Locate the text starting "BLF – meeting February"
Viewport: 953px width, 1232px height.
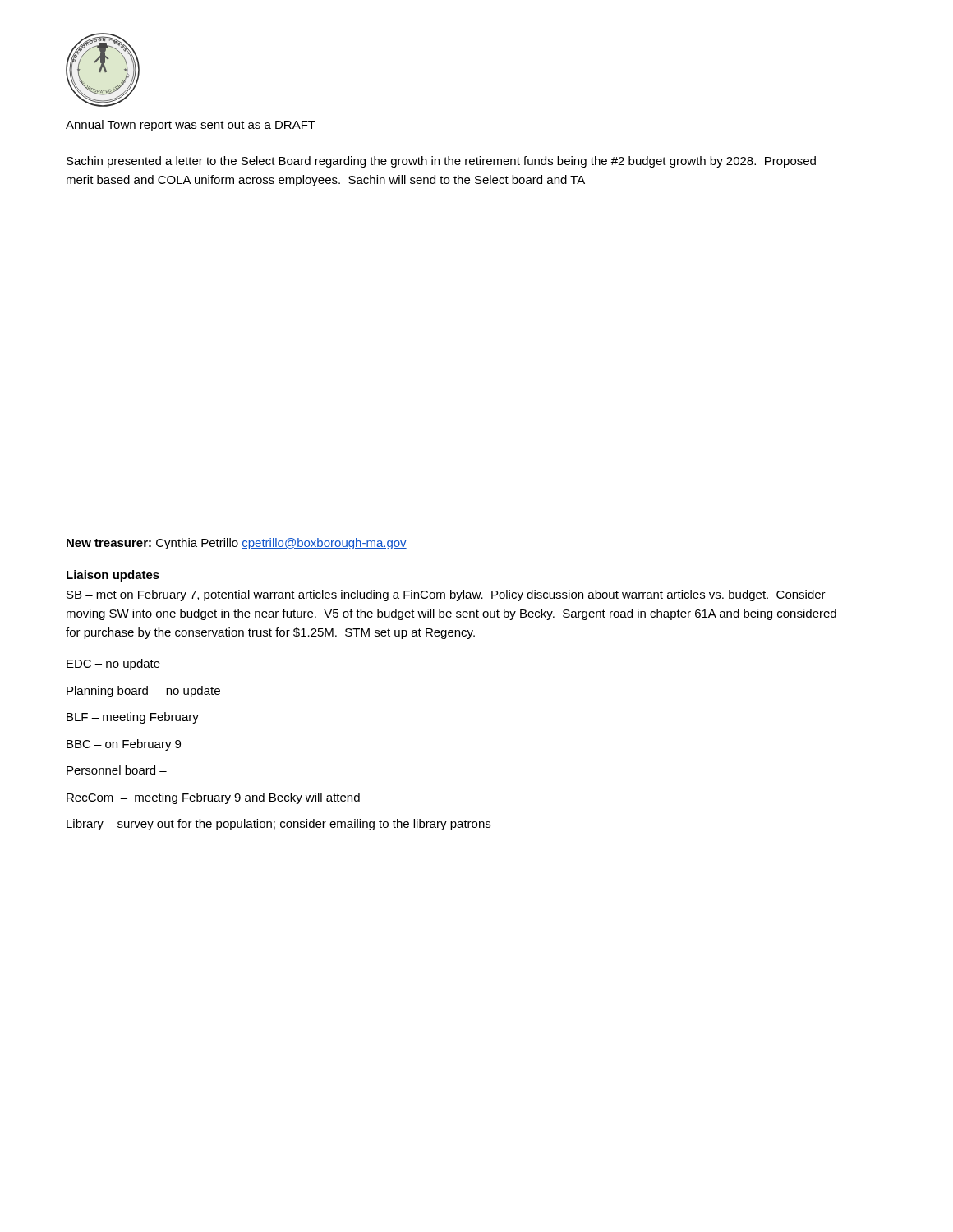coord(132,717)
